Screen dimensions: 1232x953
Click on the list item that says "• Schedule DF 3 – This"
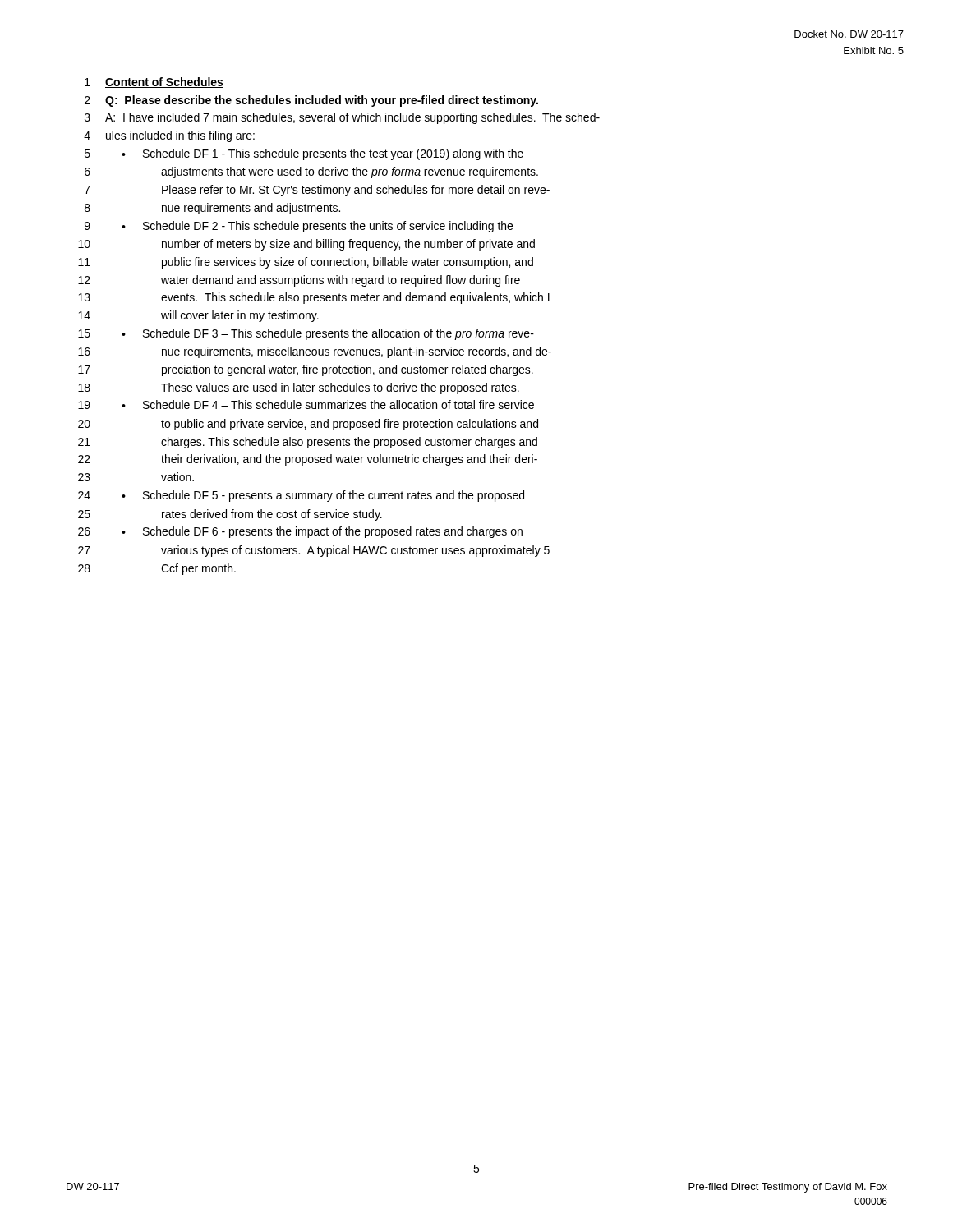[x=496, y=334]
